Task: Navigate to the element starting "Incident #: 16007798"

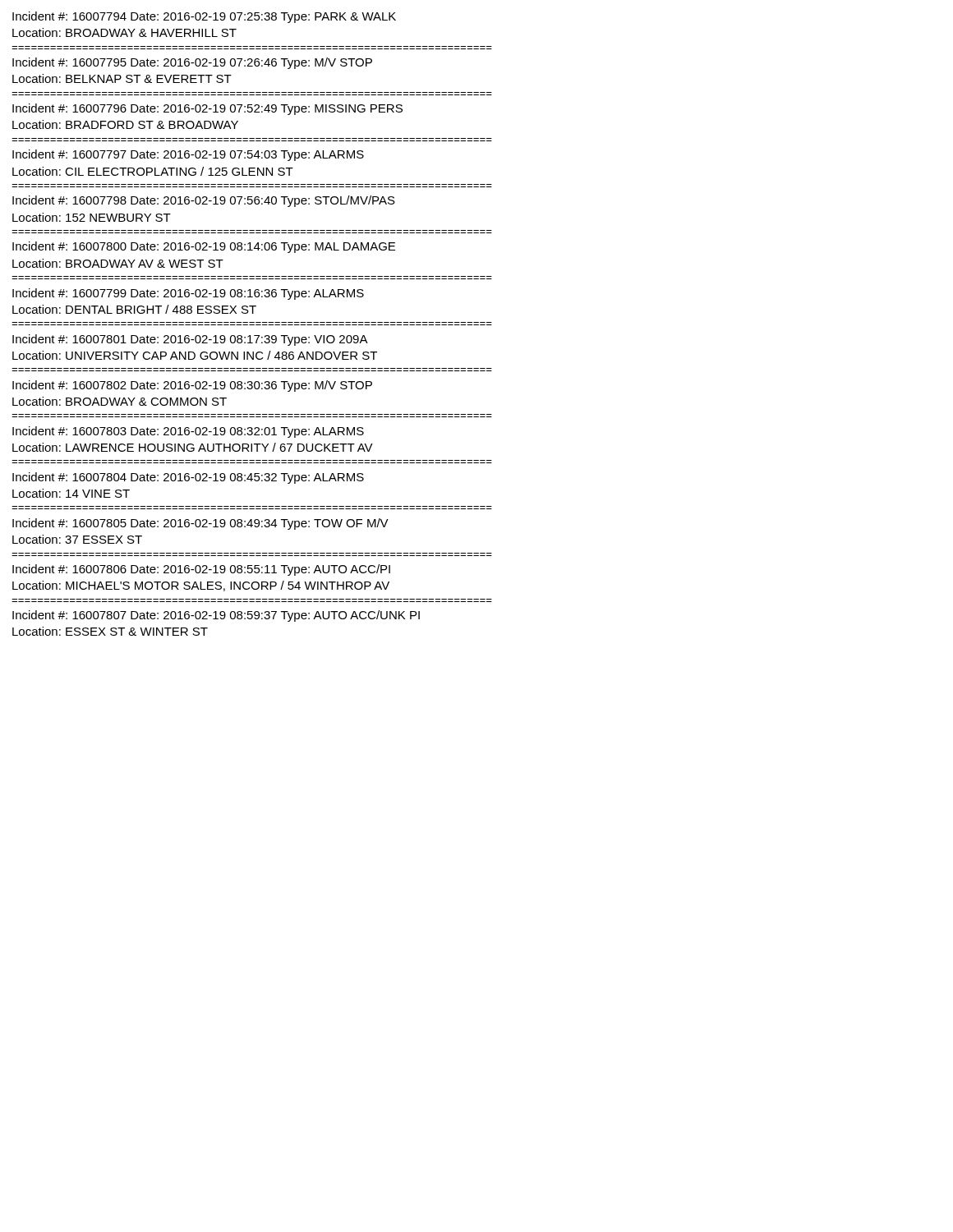Action: [204, 201]
